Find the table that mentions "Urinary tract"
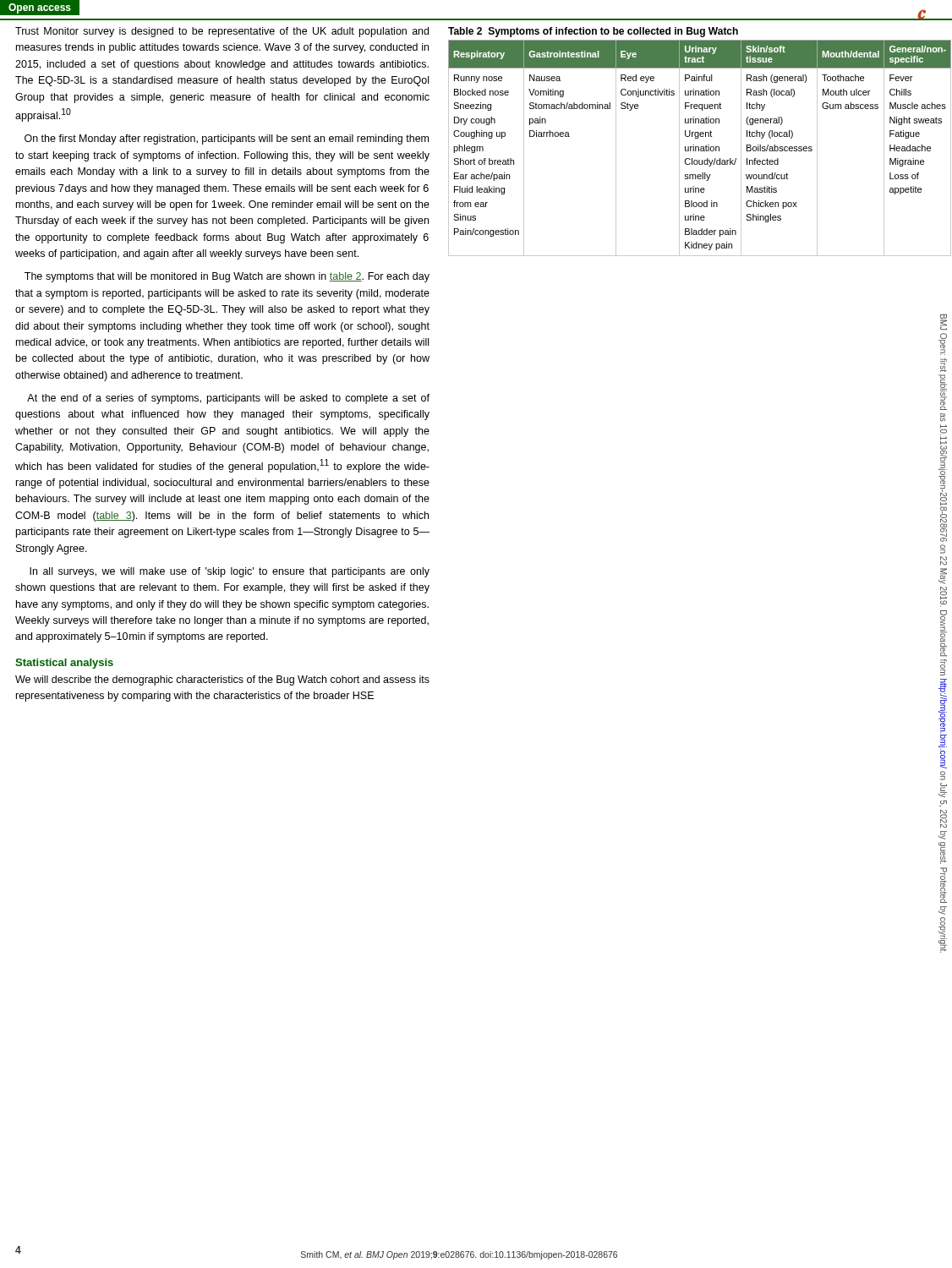Screen dimensions: 1268x952 click(685, 141)
